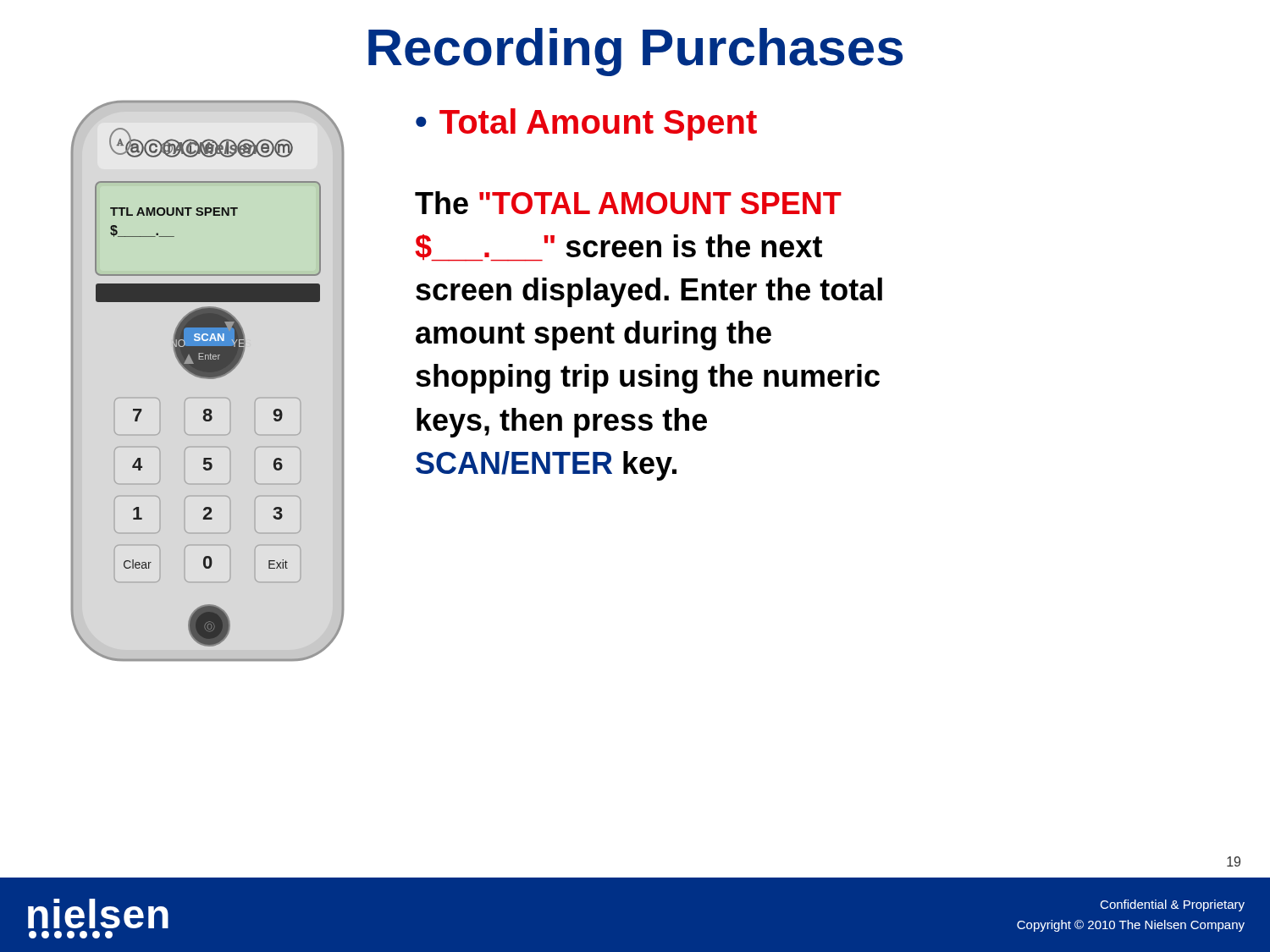Screen dimensions: 952x1270
Task: Locate the text block starting "• Total Amount Spent"
Action: (586, 122)
